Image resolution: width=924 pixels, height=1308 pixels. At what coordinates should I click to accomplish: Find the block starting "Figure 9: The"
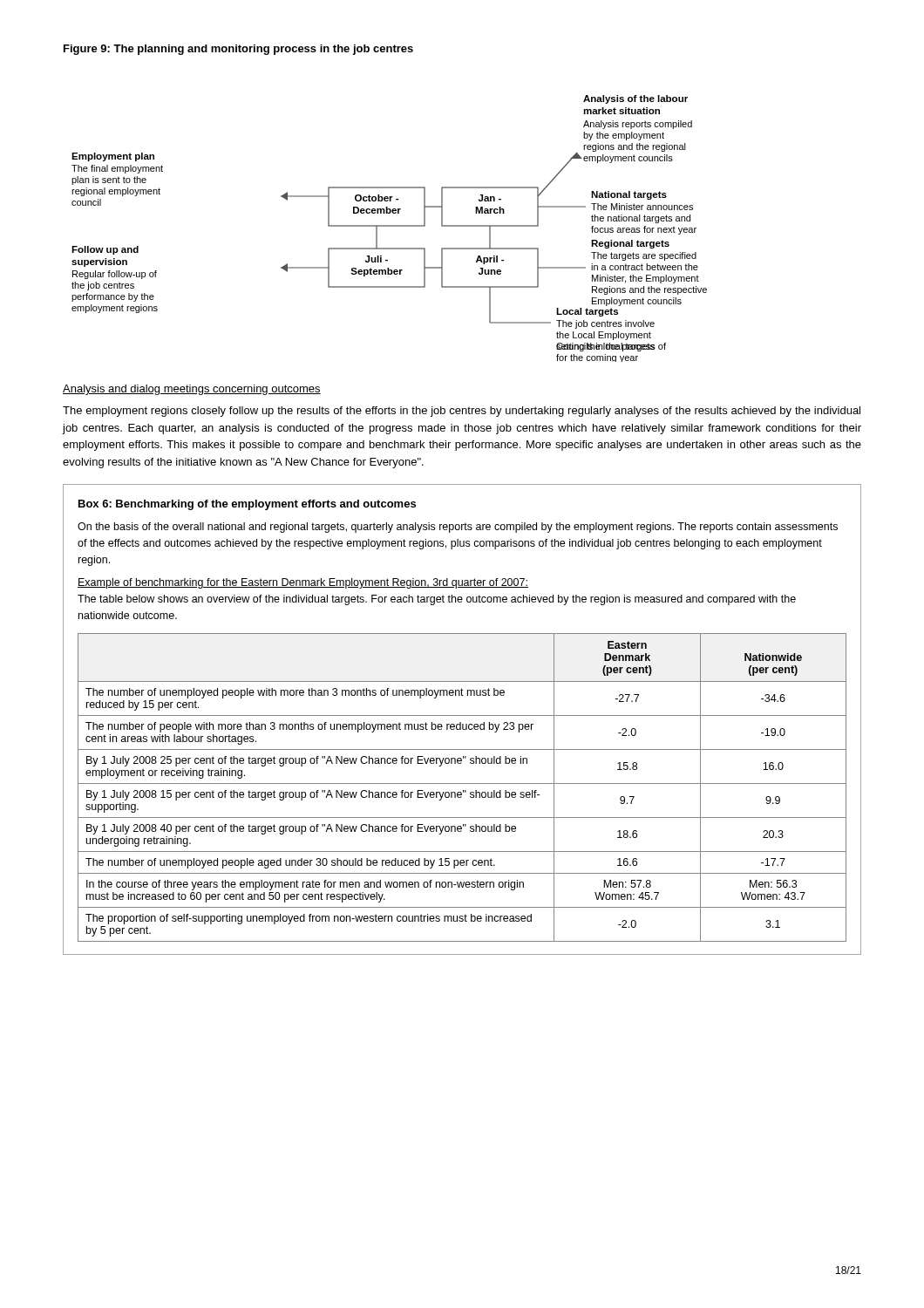238,48
